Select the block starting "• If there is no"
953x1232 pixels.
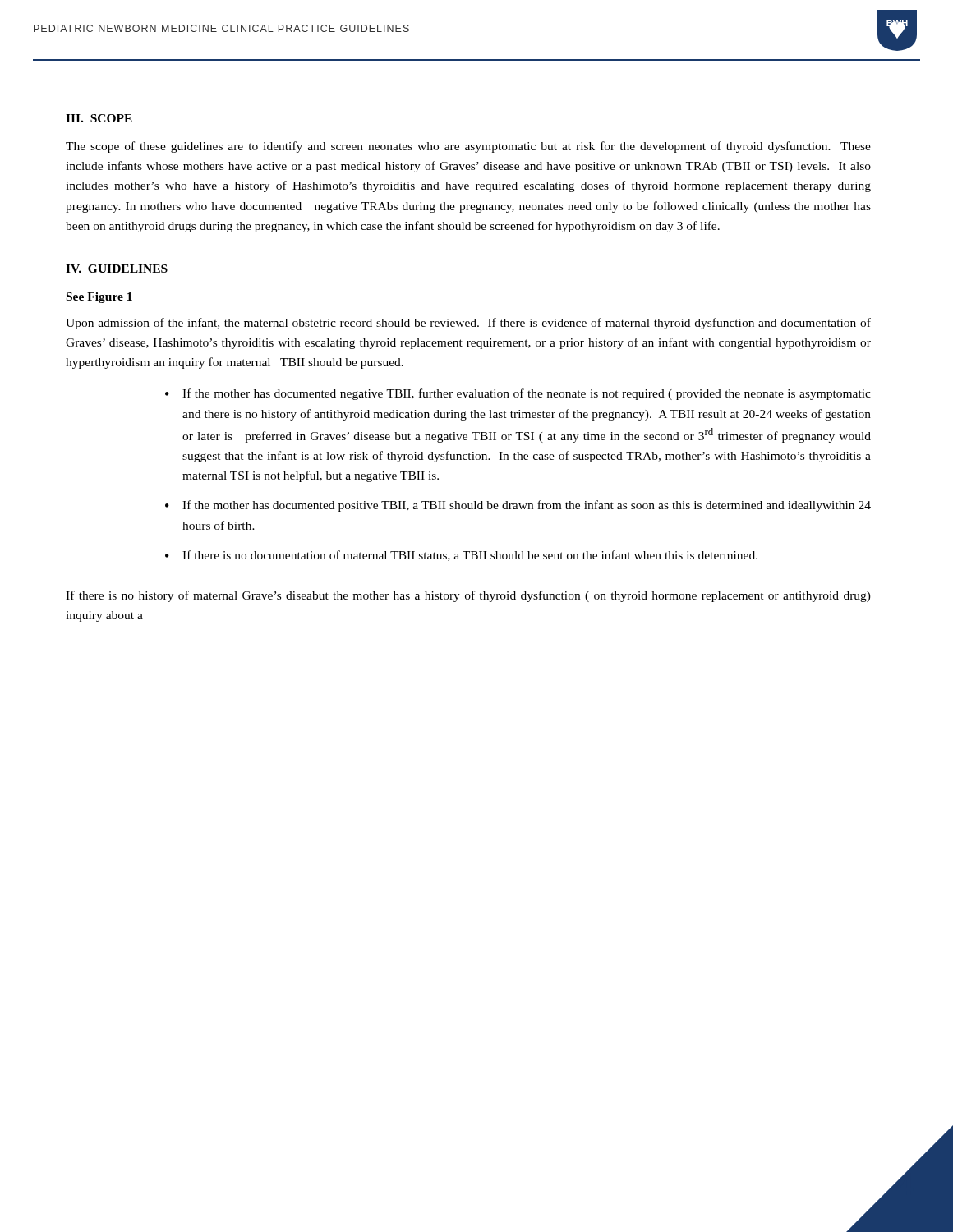(518, 556)
